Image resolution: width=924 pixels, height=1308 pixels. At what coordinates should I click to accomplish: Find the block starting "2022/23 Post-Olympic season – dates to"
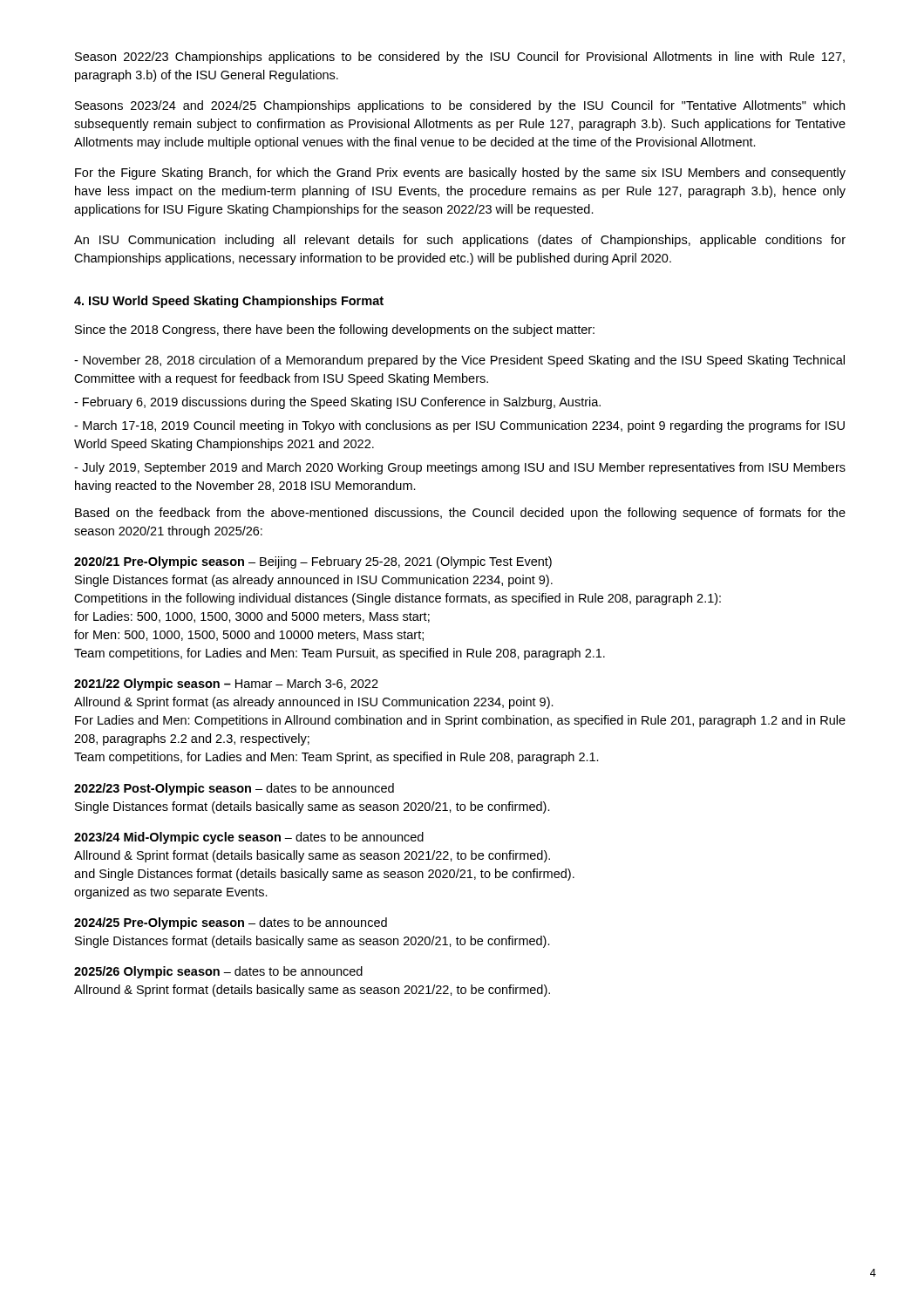click(312, 797)
